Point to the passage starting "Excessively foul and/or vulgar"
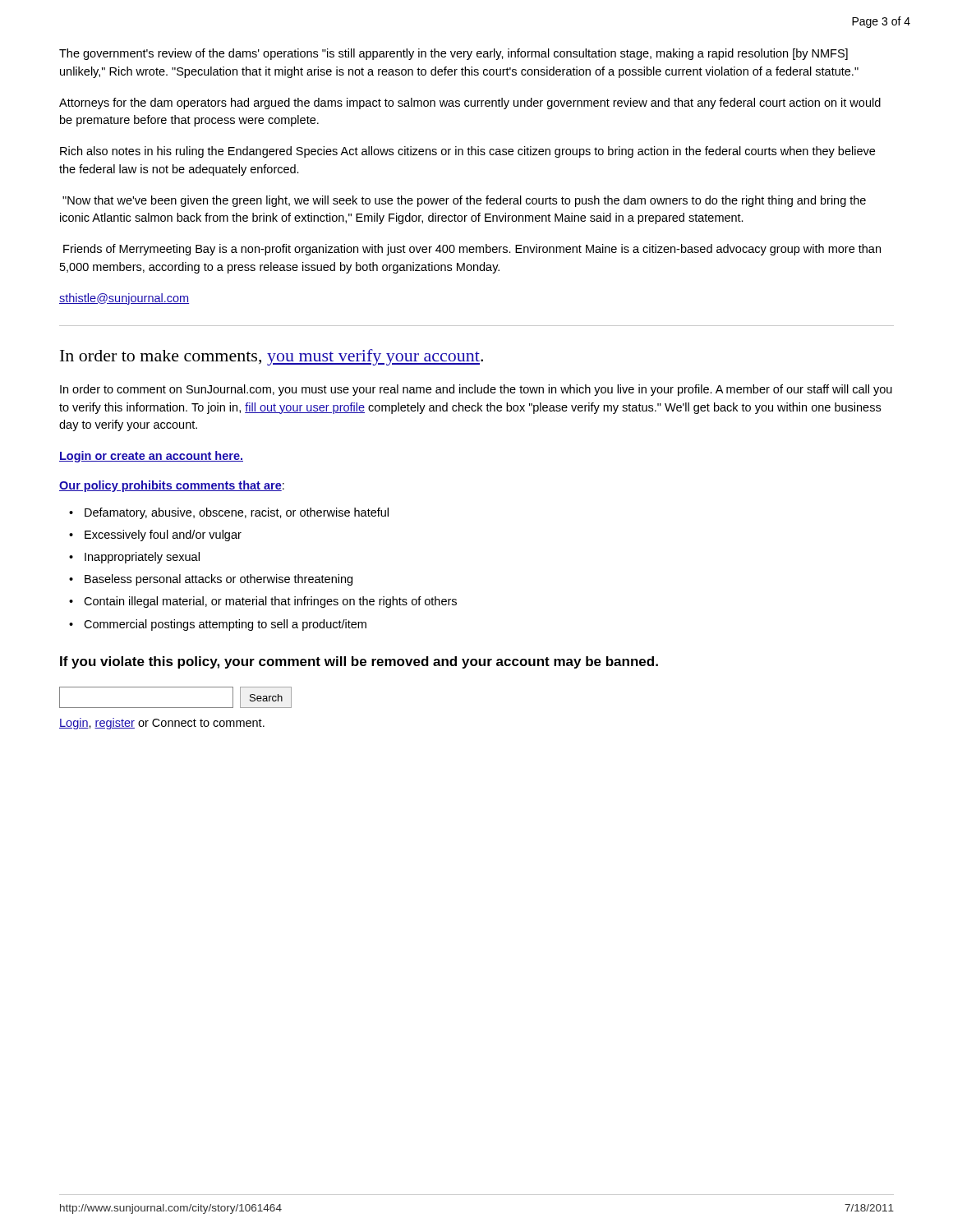The height and width of the screenshot is (1232, 953). [163, 535]
